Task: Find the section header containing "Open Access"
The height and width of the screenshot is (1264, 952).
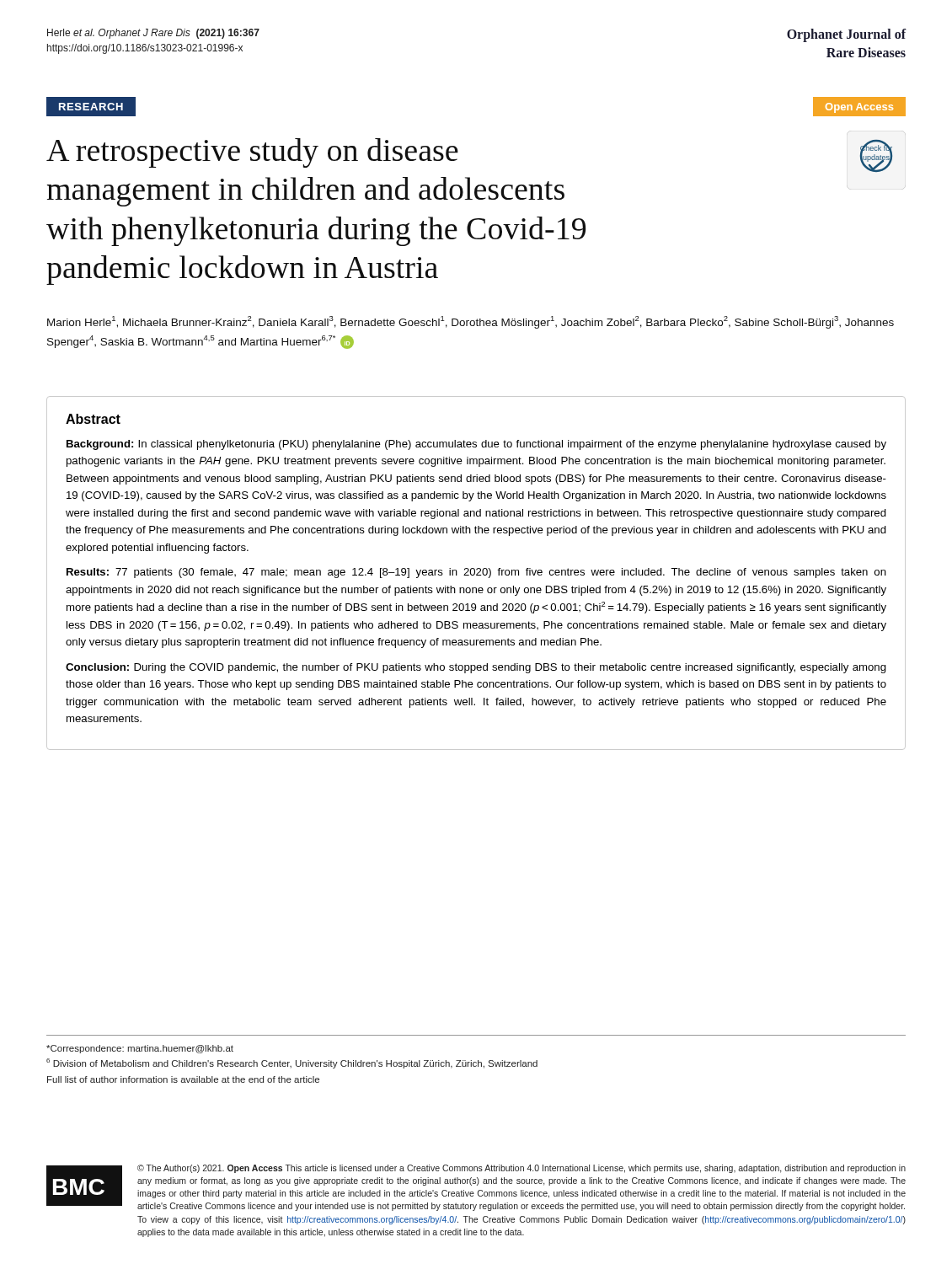Action: point(859,107)
